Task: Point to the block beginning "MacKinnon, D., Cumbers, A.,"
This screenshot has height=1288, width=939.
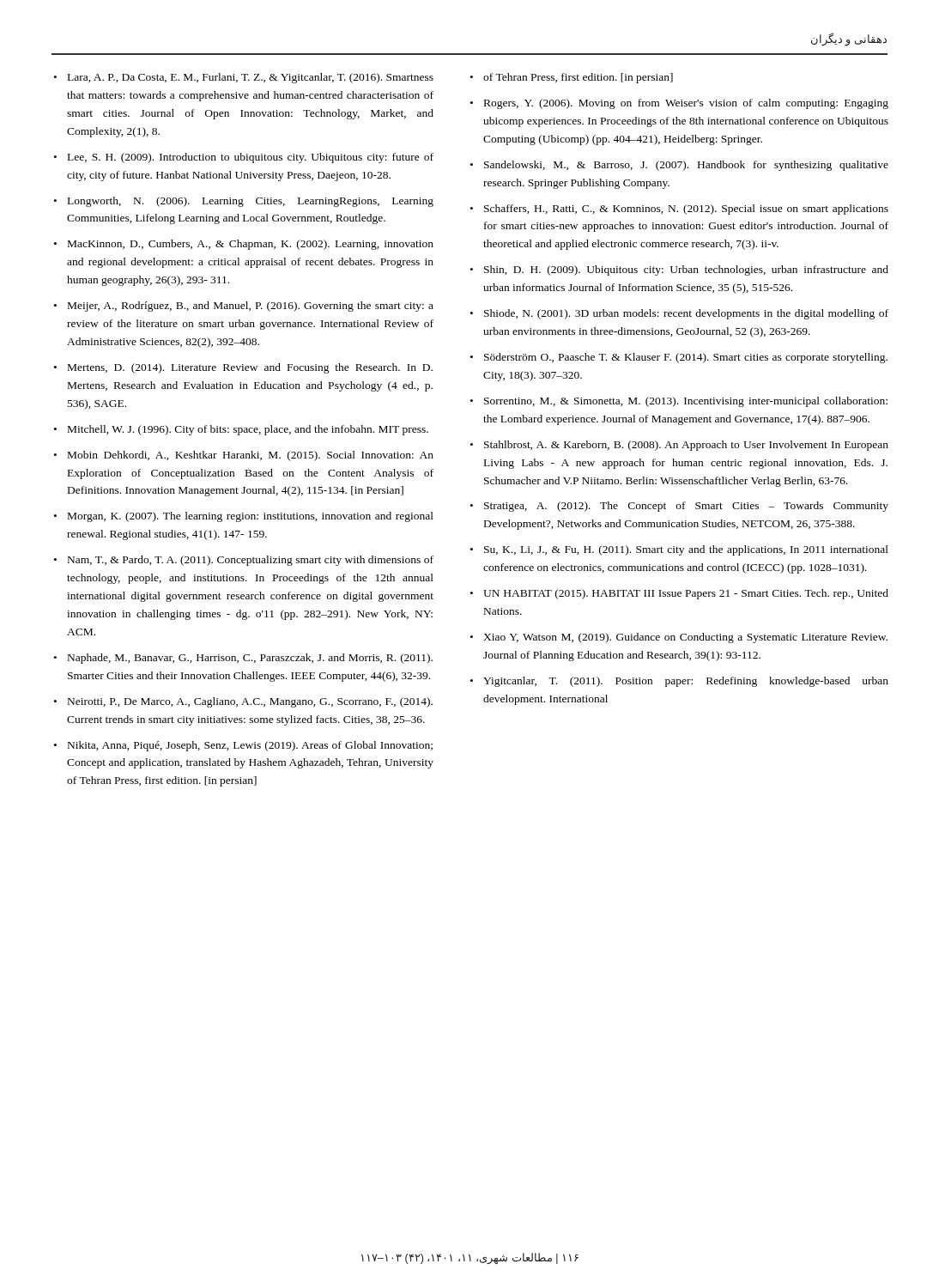Action: coord(250,262)
